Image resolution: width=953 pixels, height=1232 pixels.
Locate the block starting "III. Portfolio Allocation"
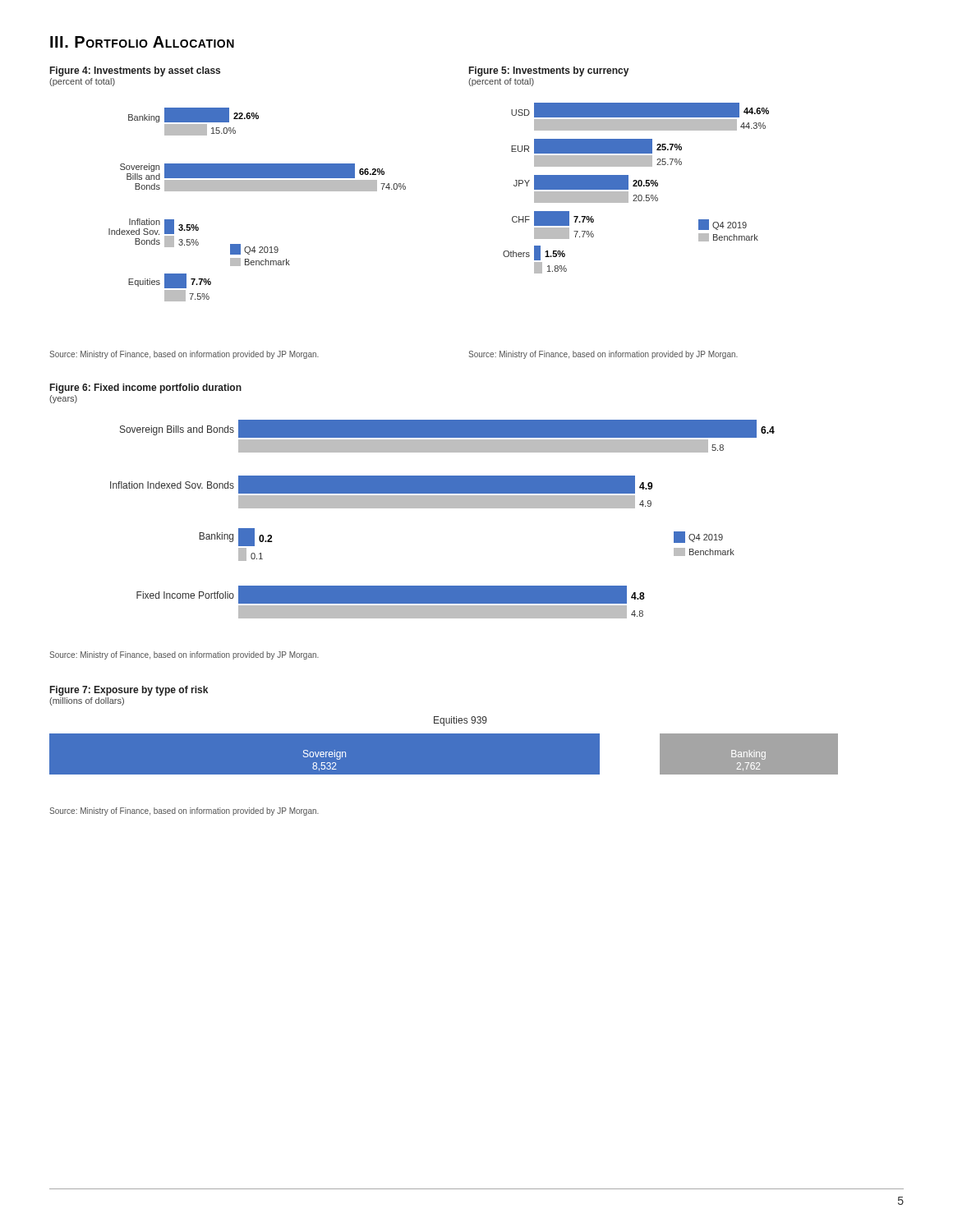coord(142,42)
